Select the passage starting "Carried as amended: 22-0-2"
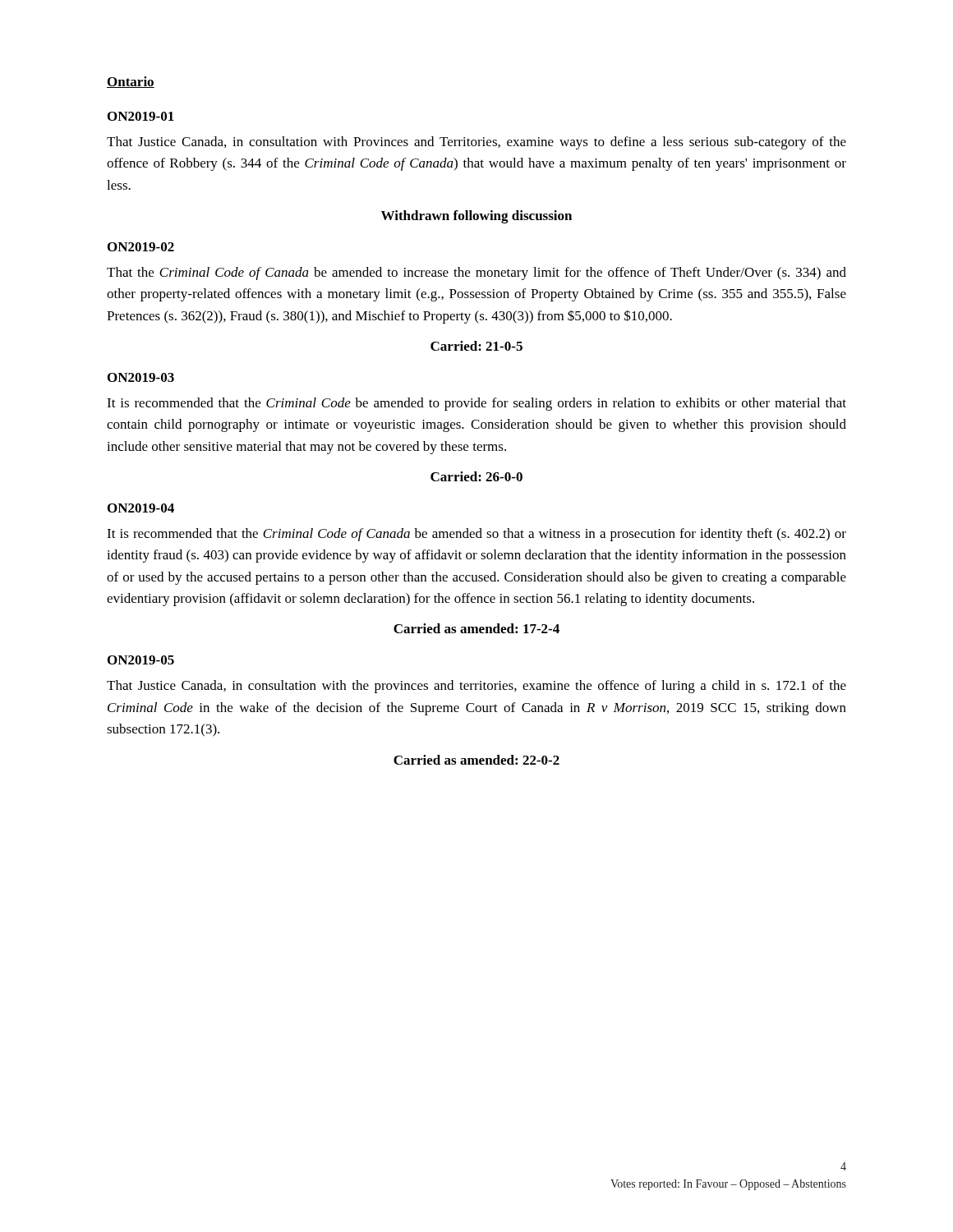This screenshot has height=1232, width=953. 476,760
